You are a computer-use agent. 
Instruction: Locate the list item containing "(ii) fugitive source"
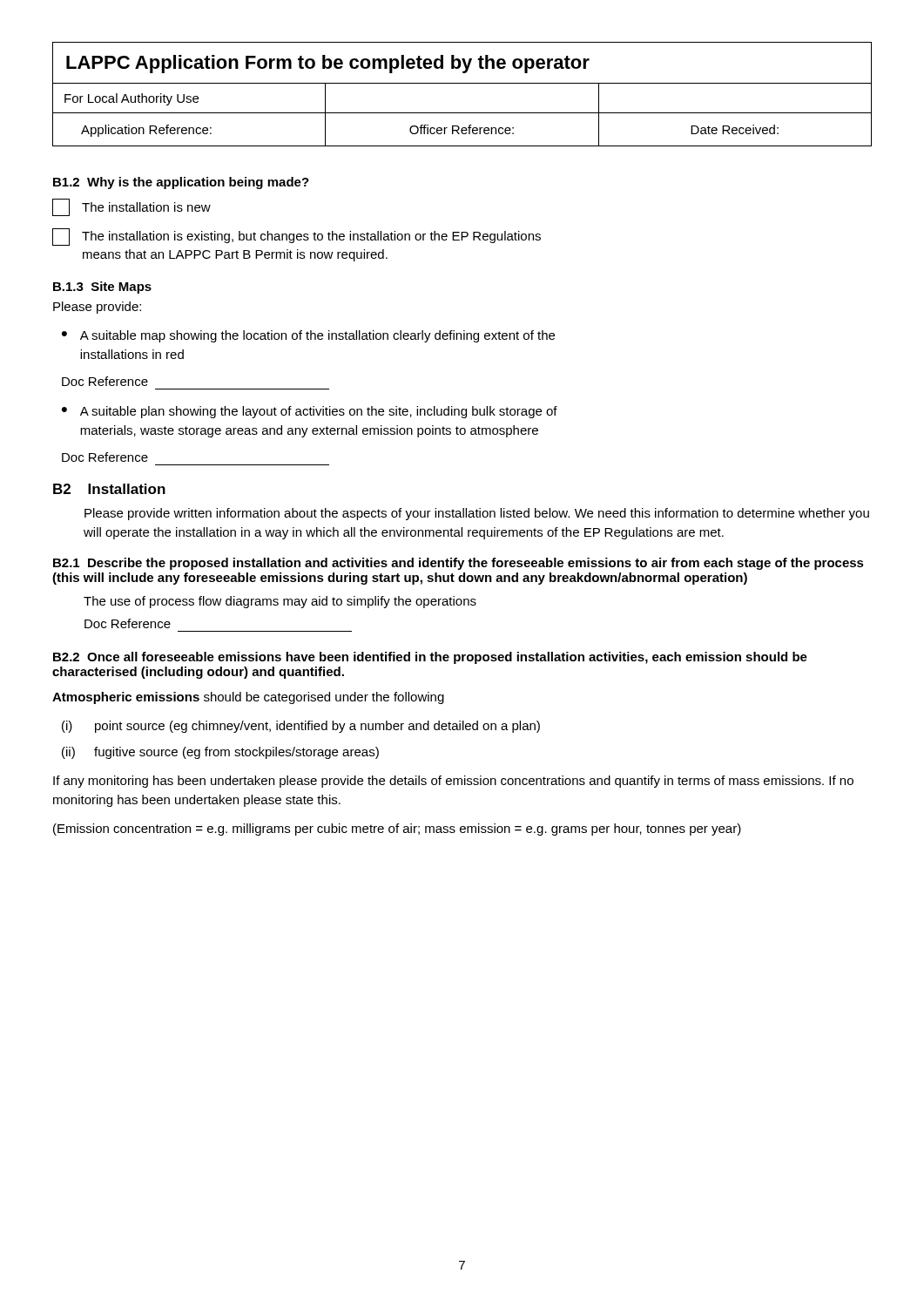220,752
